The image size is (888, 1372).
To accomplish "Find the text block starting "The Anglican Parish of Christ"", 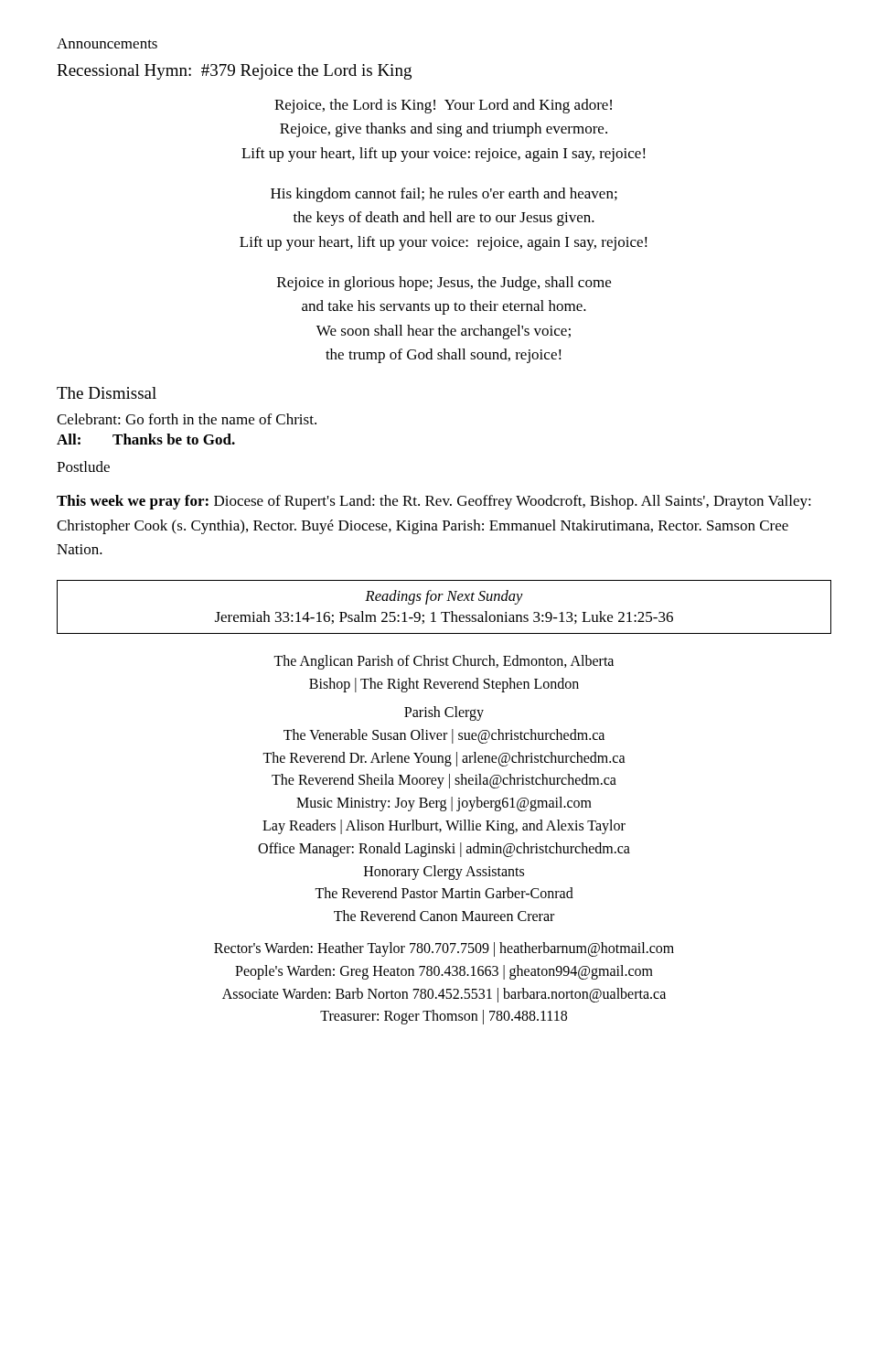I will click(444, 673).
